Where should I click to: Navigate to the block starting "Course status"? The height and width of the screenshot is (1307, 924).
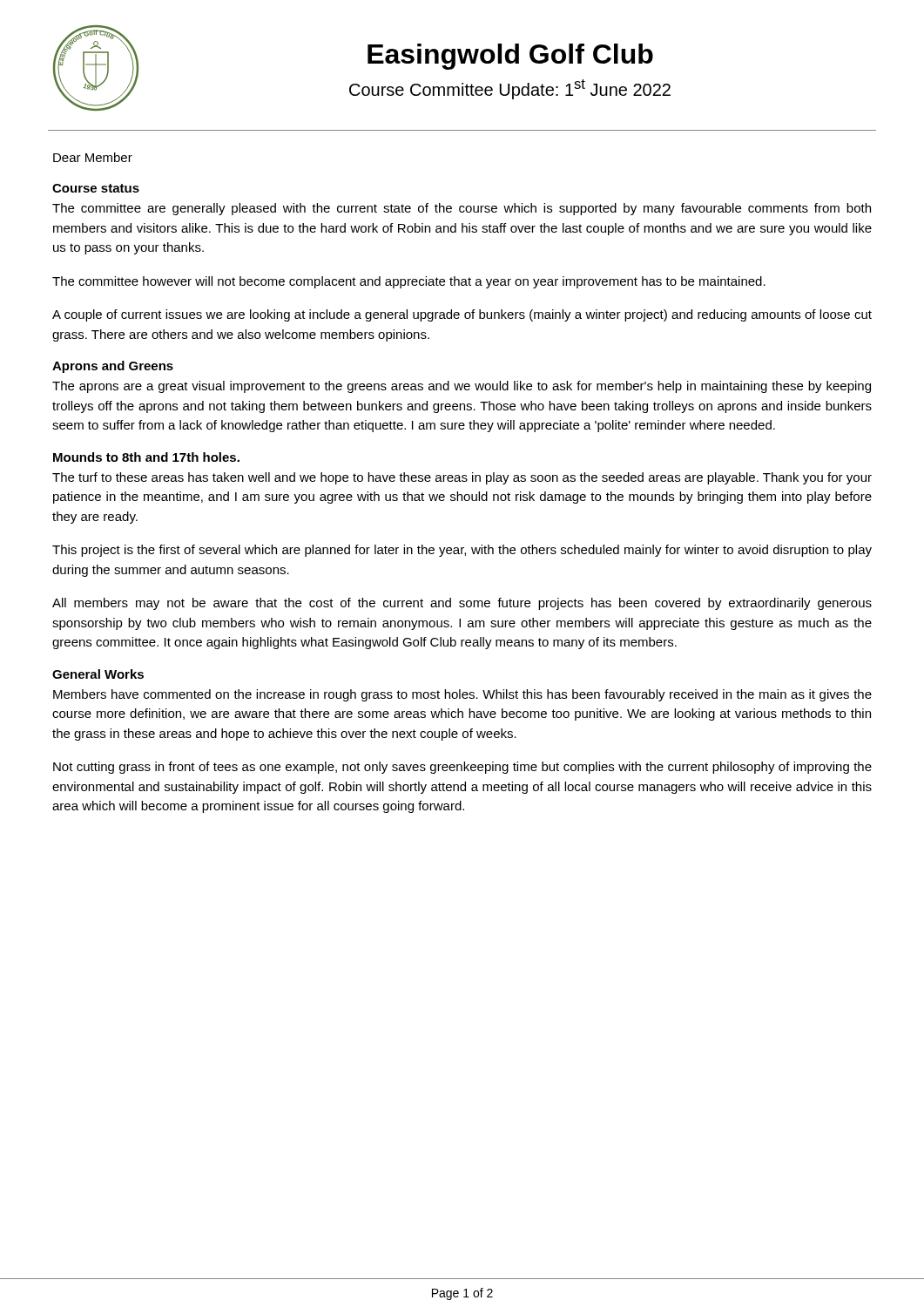tap(96, 188)
